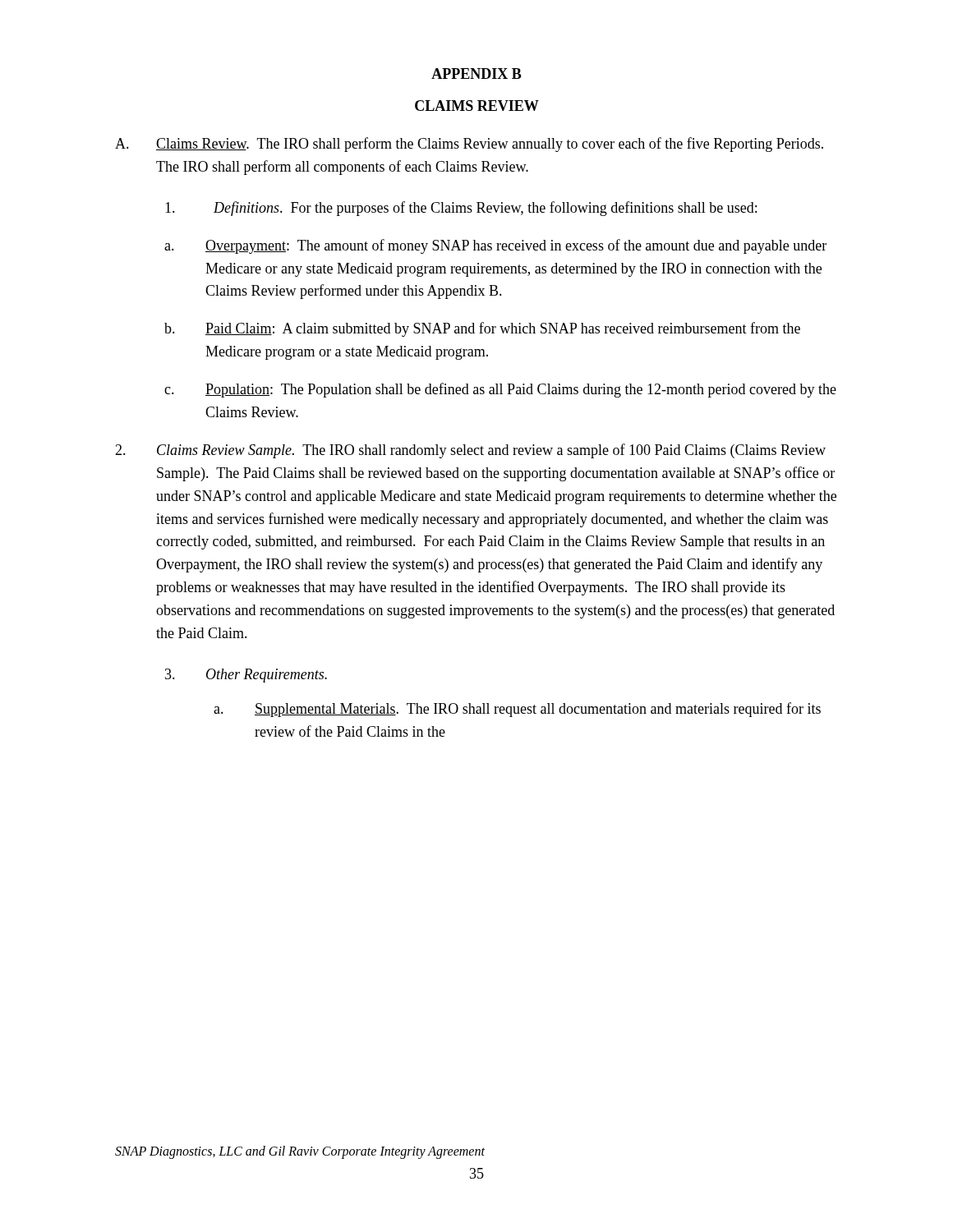Click where it says "APPENDIX B"
The image size is (953, 1232).
tap(476, 74)
